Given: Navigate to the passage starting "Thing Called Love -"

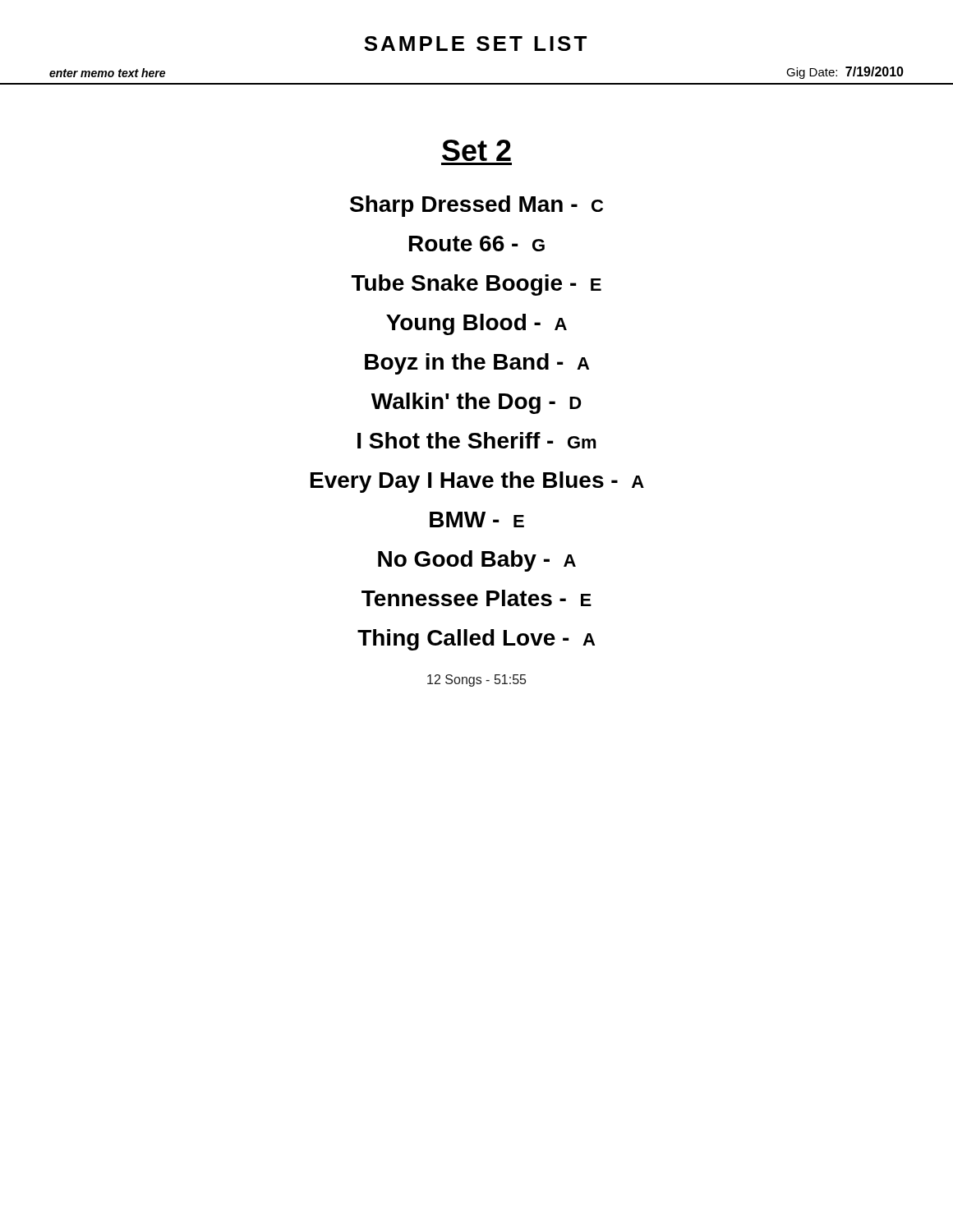Looking at the screenshot, I should [x=476, y=638].
